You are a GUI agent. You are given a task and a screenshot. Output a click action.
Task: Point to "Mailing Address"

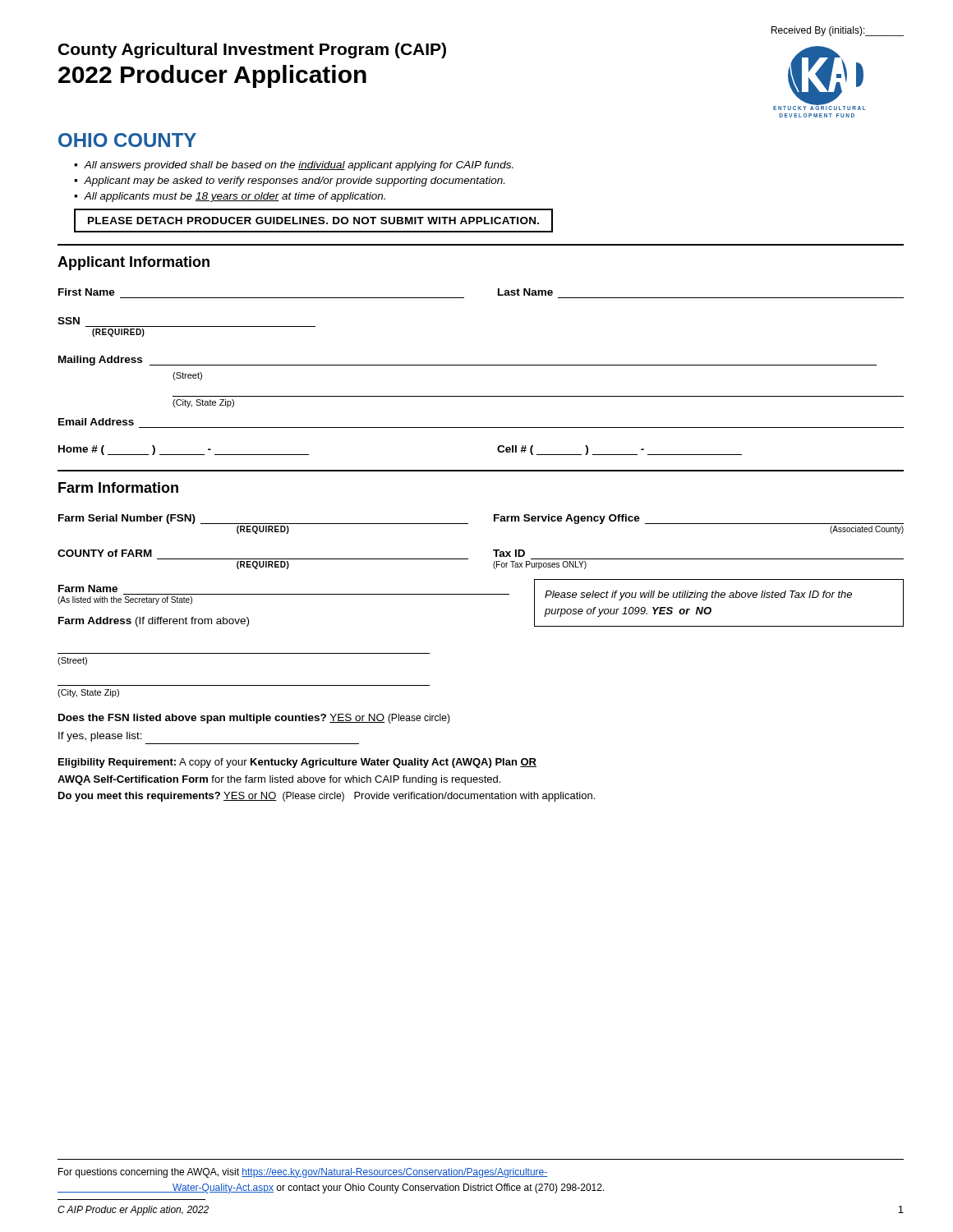coord(467,358)
